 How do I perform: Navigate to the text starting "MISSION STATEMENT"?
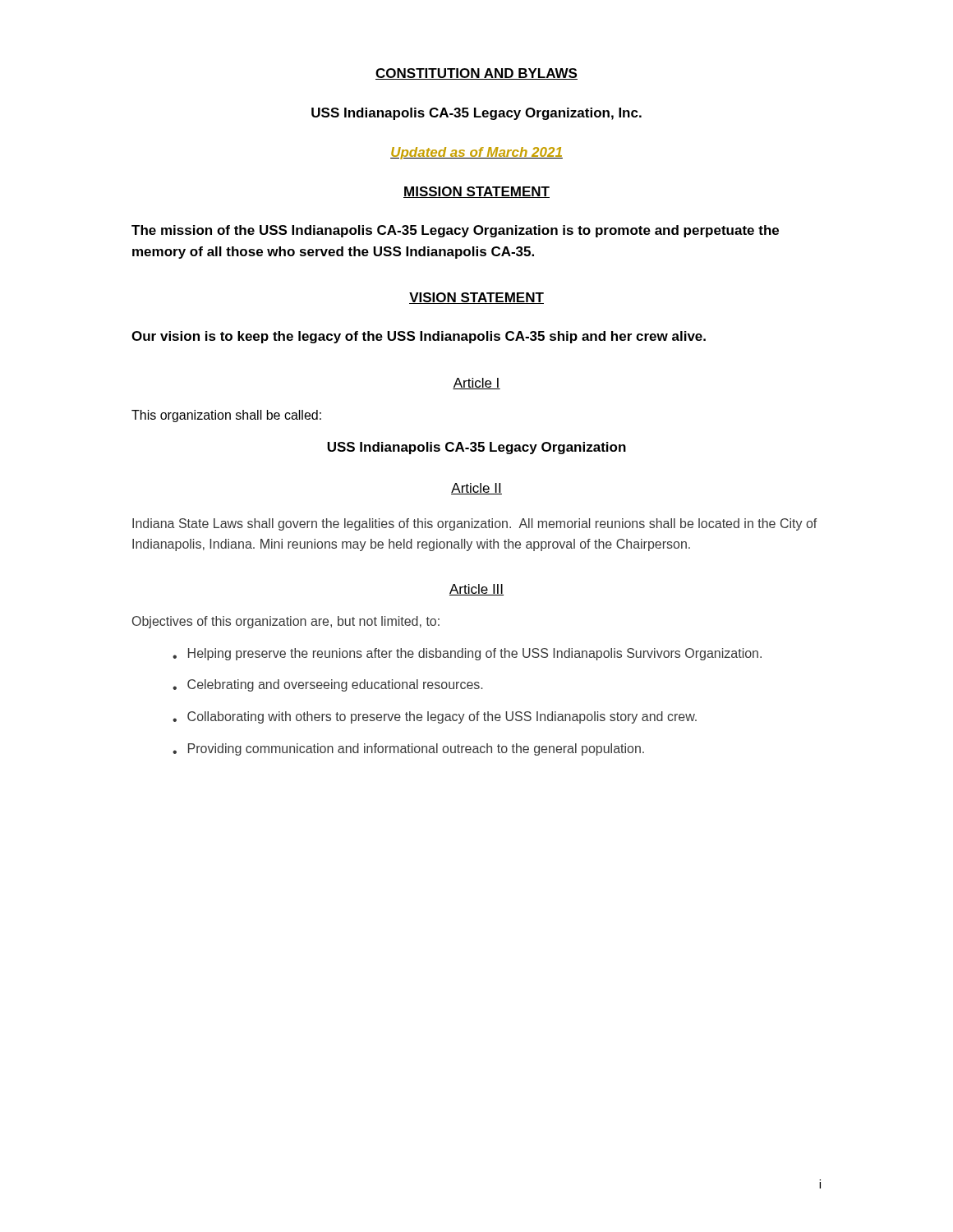pyautogui.click(x=476, y=192)
